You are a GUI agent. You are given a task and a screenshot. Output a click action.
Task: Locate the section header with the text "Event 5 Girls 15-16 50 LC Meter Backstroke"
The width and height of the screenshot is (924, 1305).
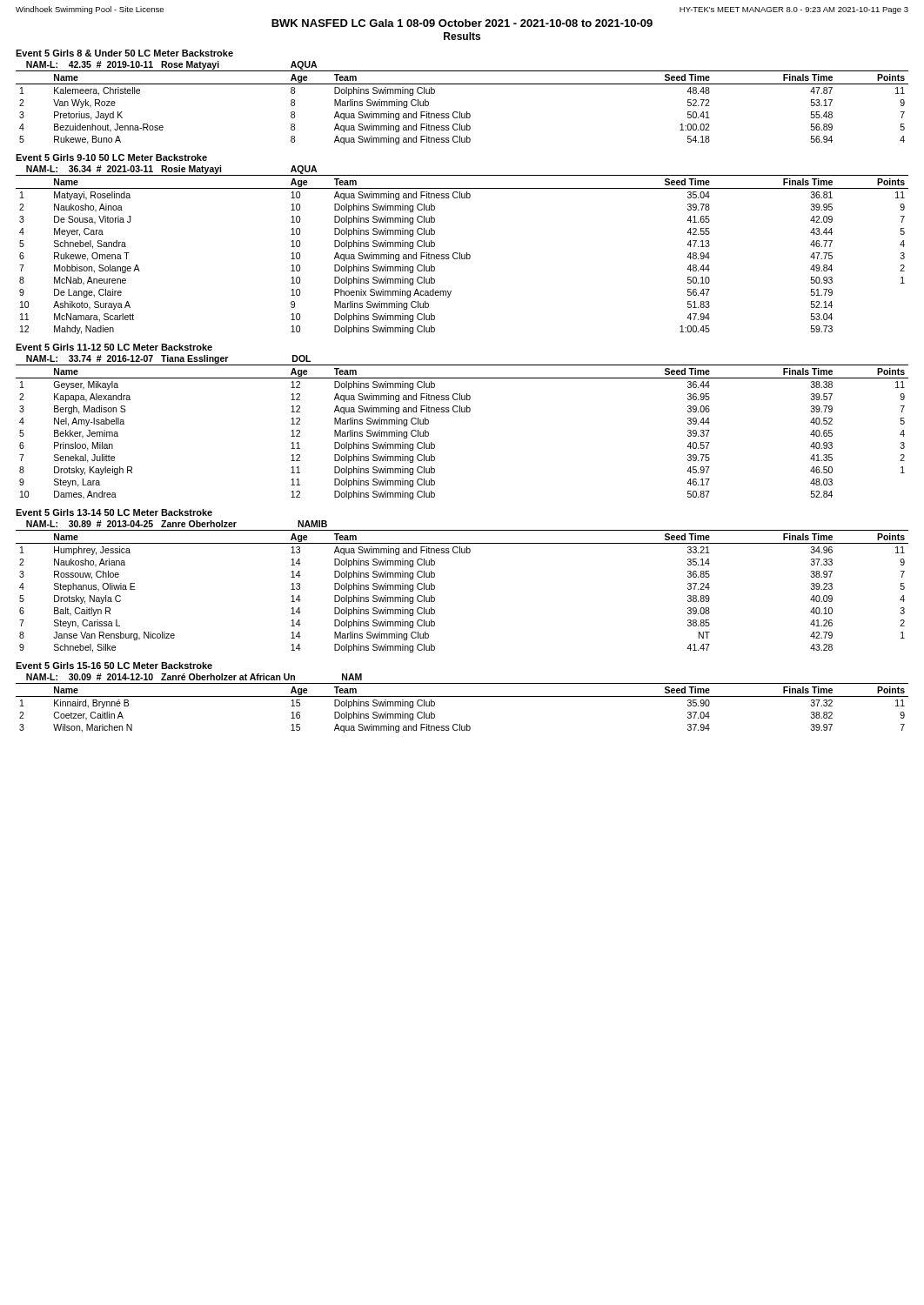pos(114,666)
